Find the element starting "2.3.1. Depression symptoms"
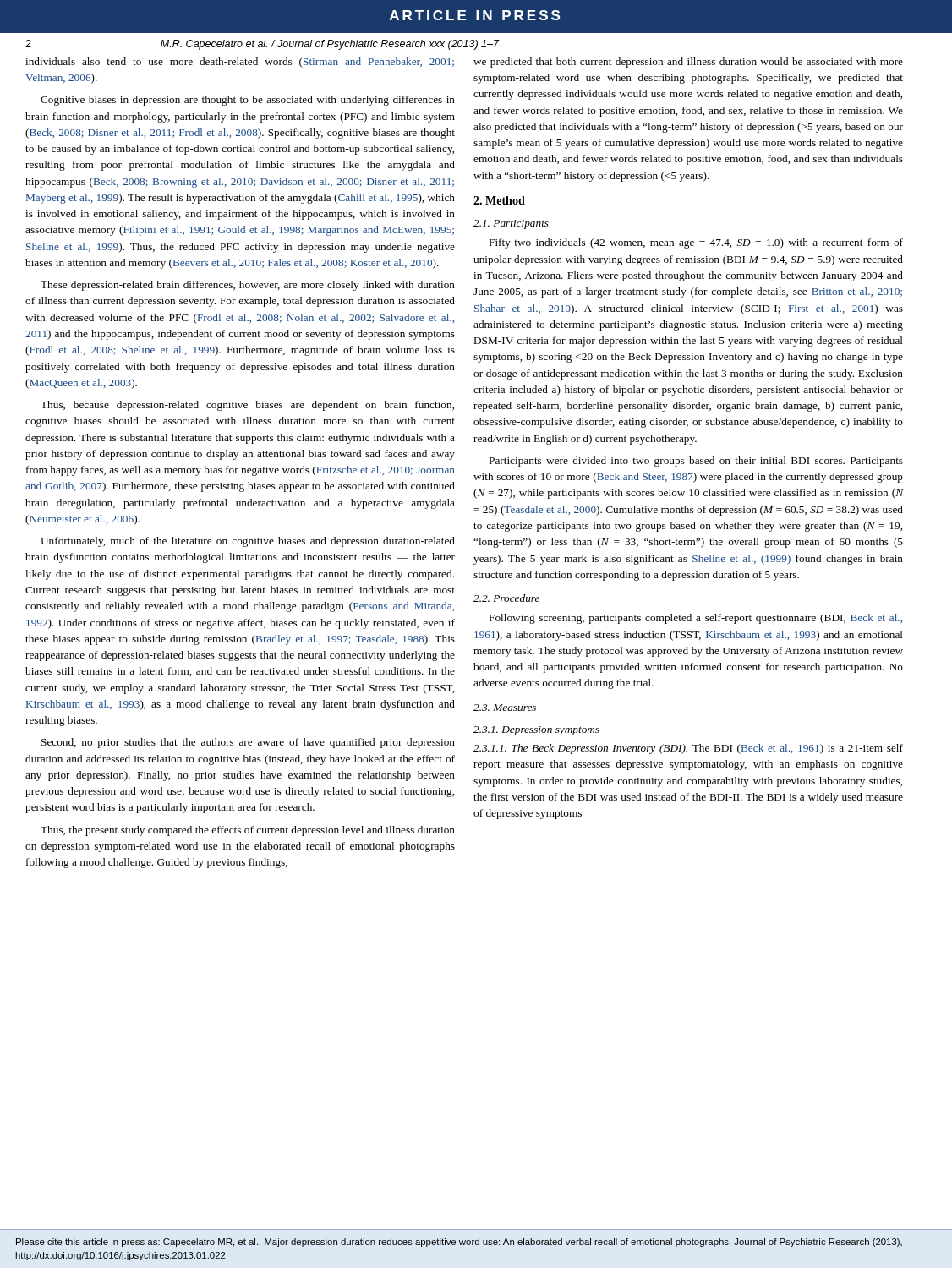952x1268 pixels. pos(536,729)
